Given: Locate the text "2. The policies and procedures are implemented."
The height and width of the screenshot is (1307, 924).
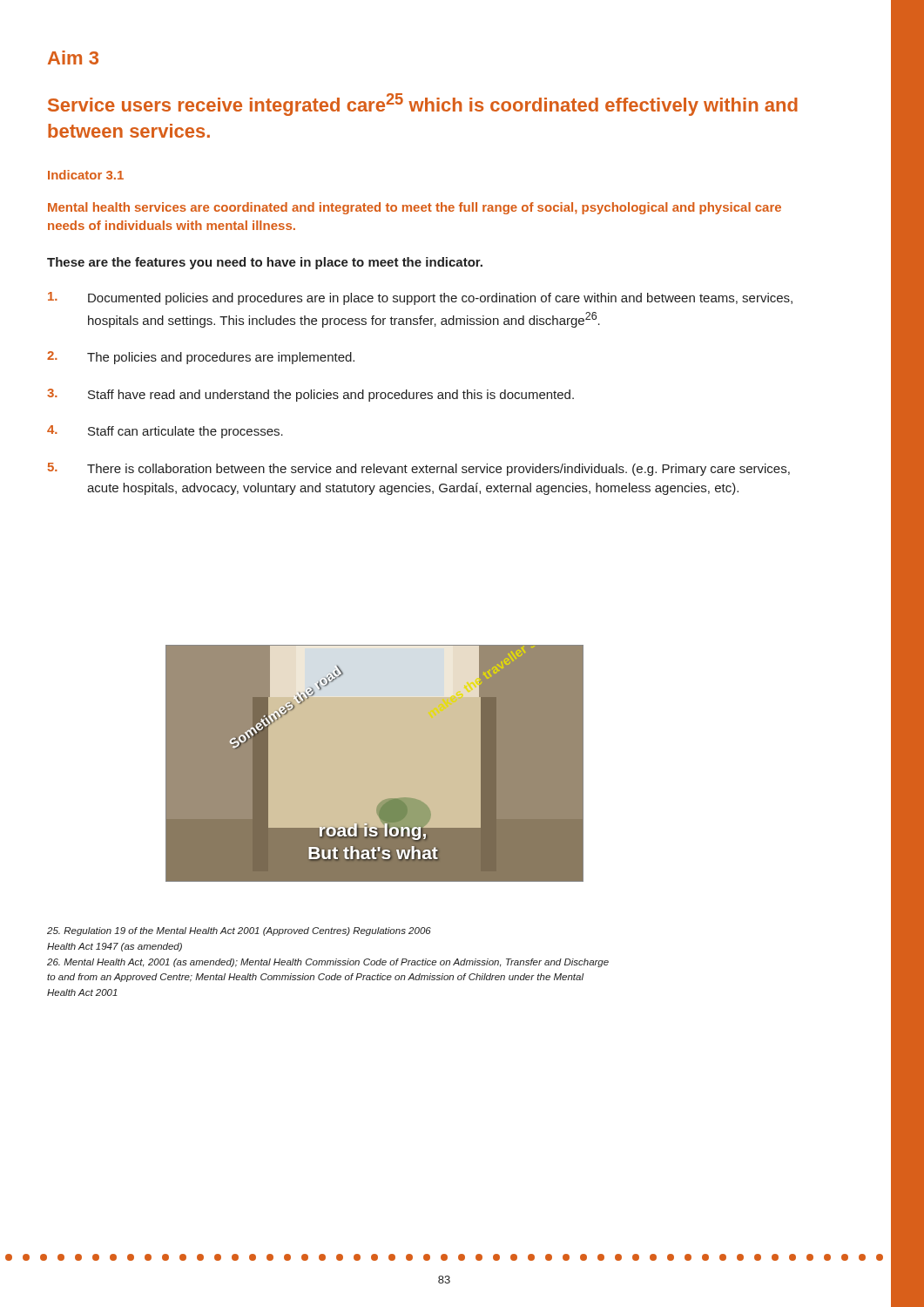Looking at the screenshot, I should 201,358.
